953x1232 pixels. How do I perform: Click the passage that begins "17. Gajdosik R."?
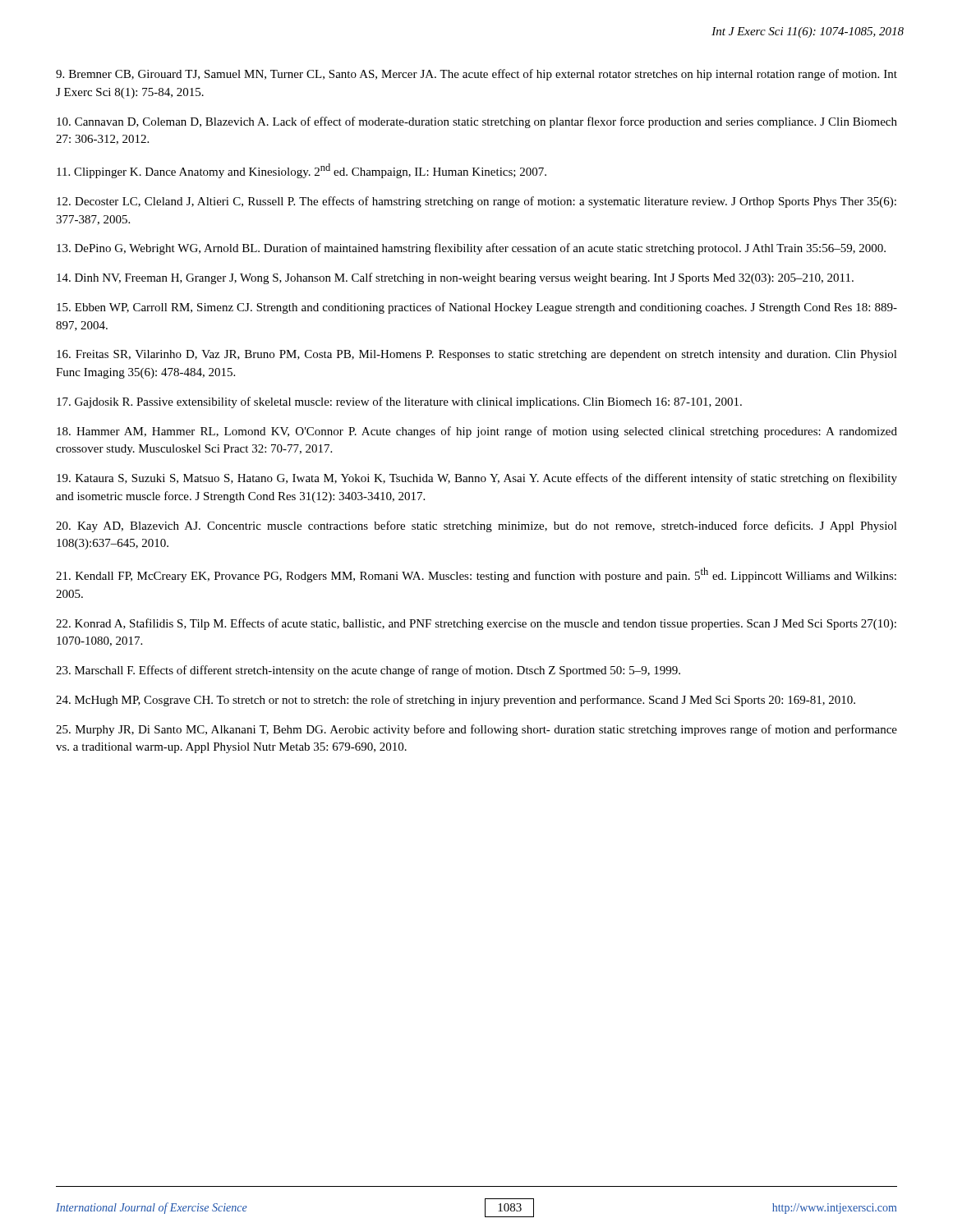click(x=399, y=401)
